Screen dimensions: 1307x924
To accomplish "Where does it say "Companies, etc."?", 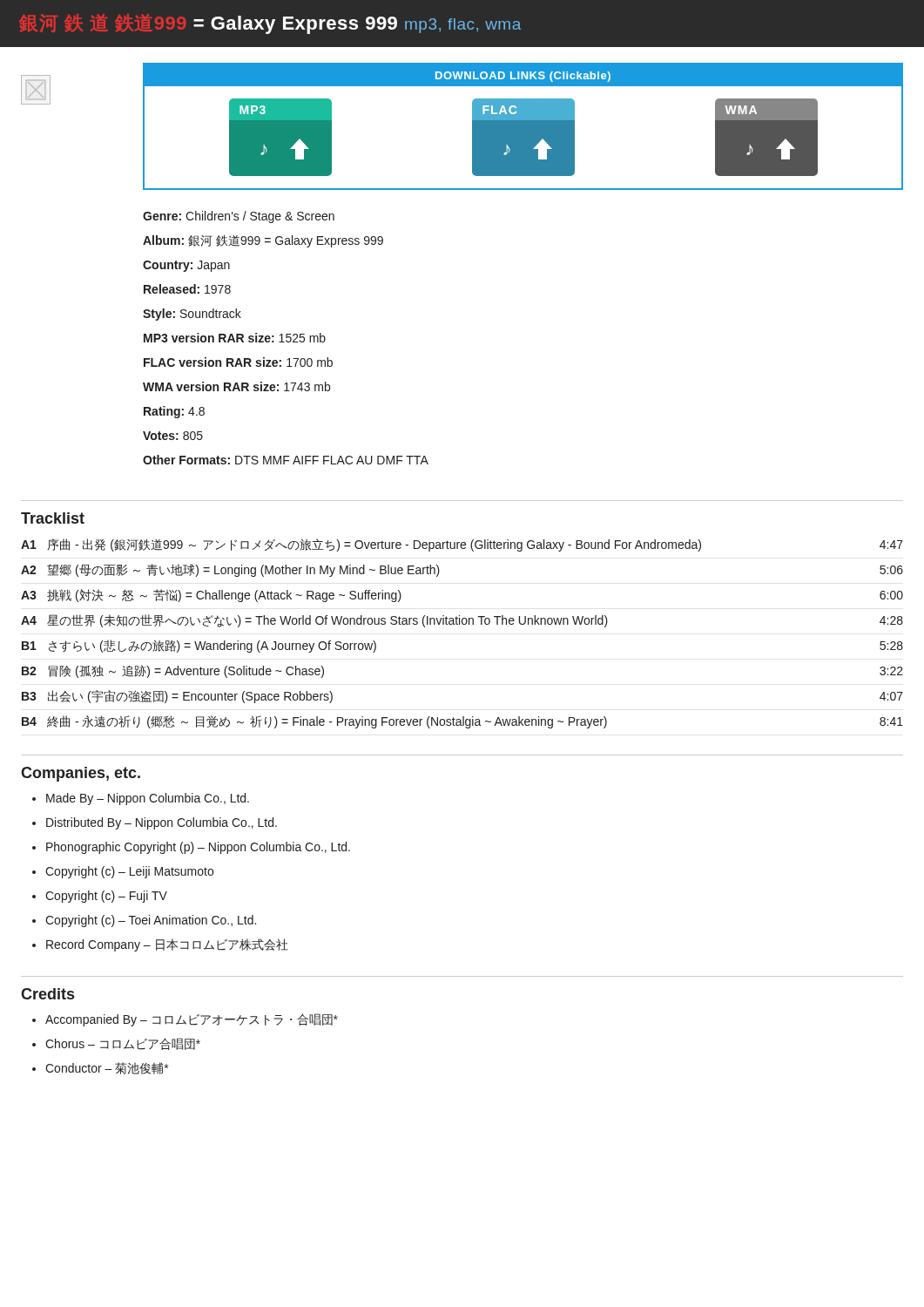I will (81, 773).
